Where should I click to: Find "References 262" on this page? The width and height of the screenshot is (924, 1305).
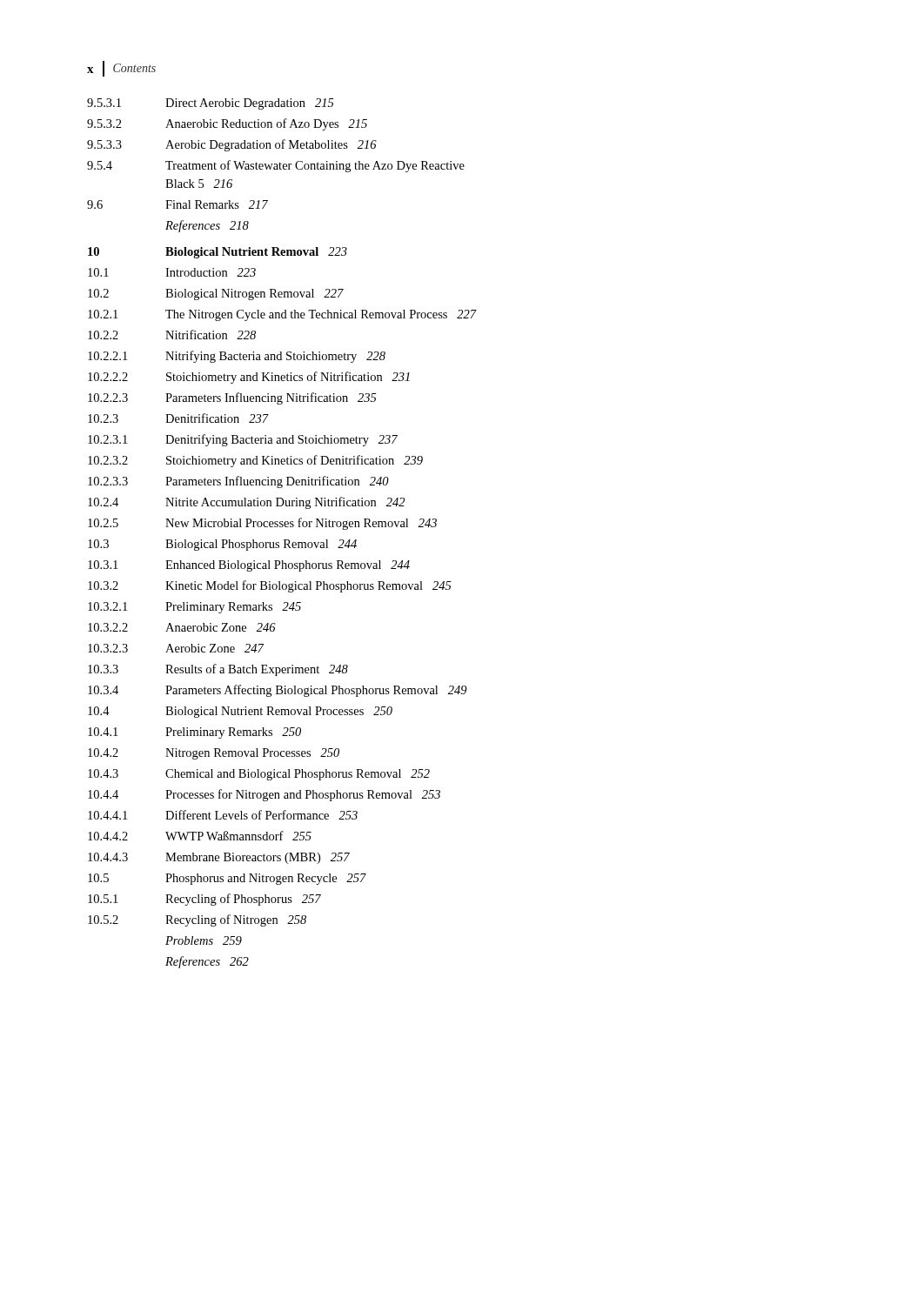(x=207, y=962)
